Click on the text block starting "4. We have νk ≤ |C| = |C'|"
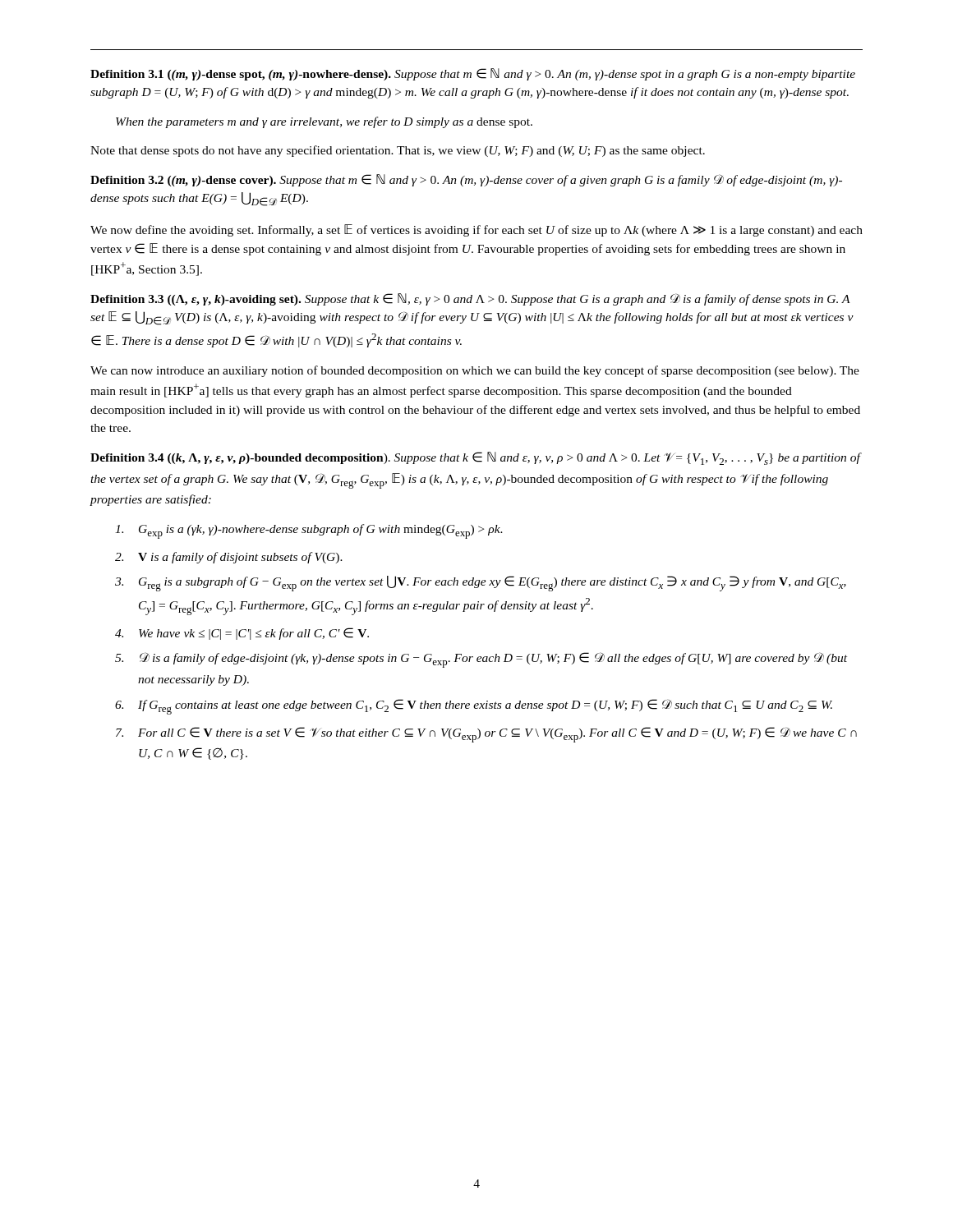 (x=242, y=634)
